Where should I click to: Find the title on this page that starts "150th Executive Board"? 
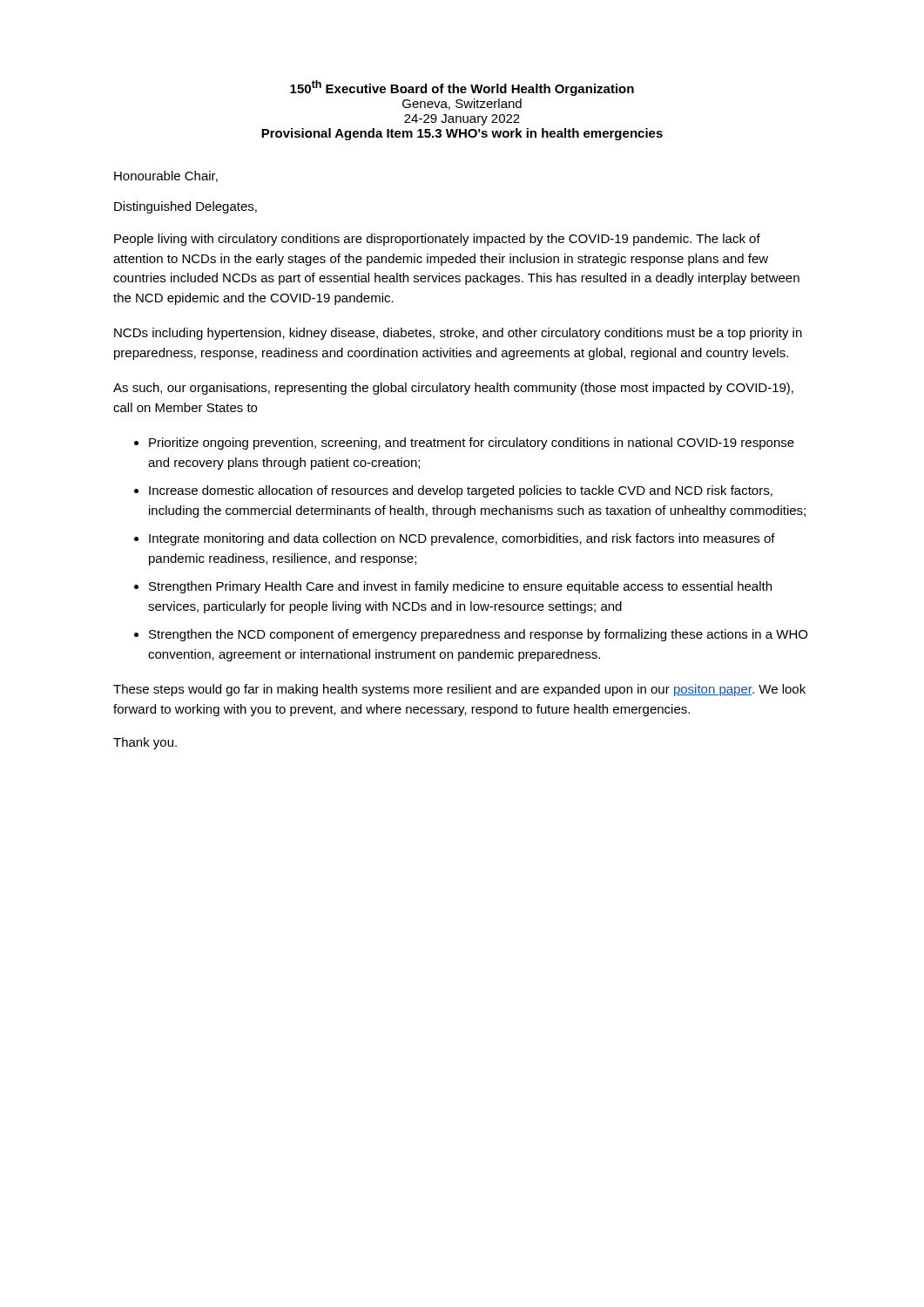point(462,109)
